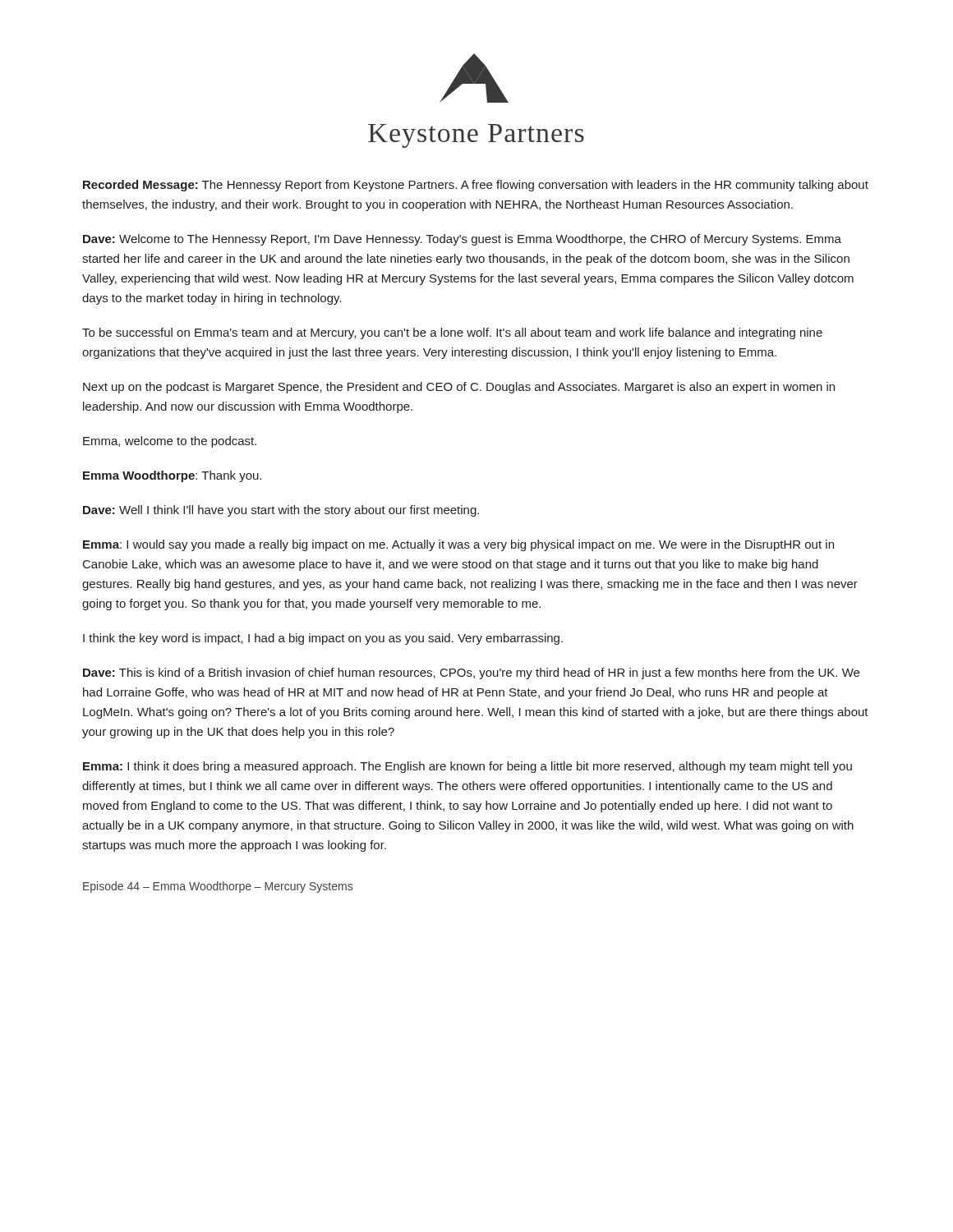Select the region starting "Emma, welcome to the podcast."
The height and width of the screenshot is (1232, 953).
[170, 441]
